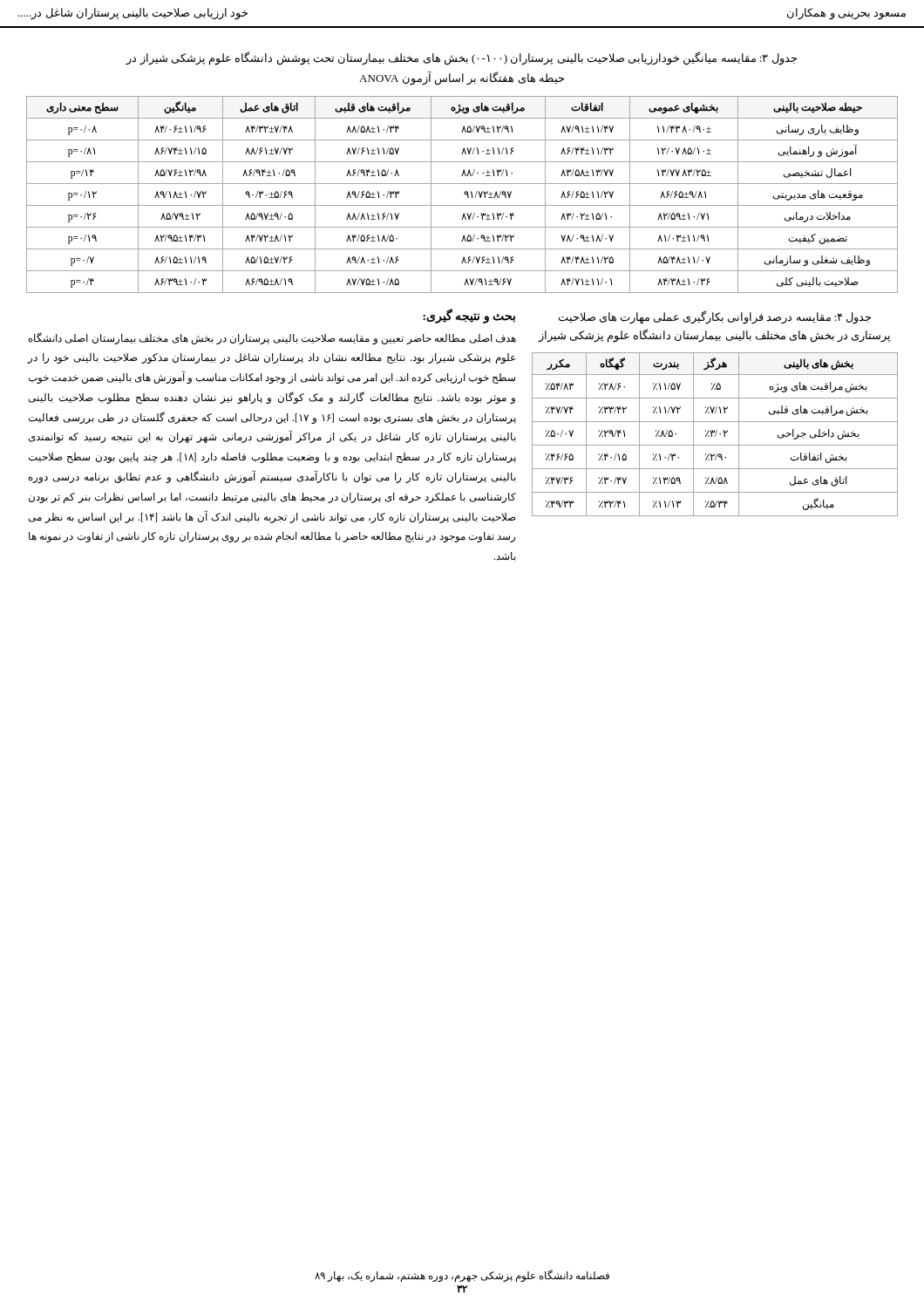The width and height of the screenshot is (924, 1308).
Task: Find the table that mentions "بخشهای عمومی"
Action: (x=462, y=194)
